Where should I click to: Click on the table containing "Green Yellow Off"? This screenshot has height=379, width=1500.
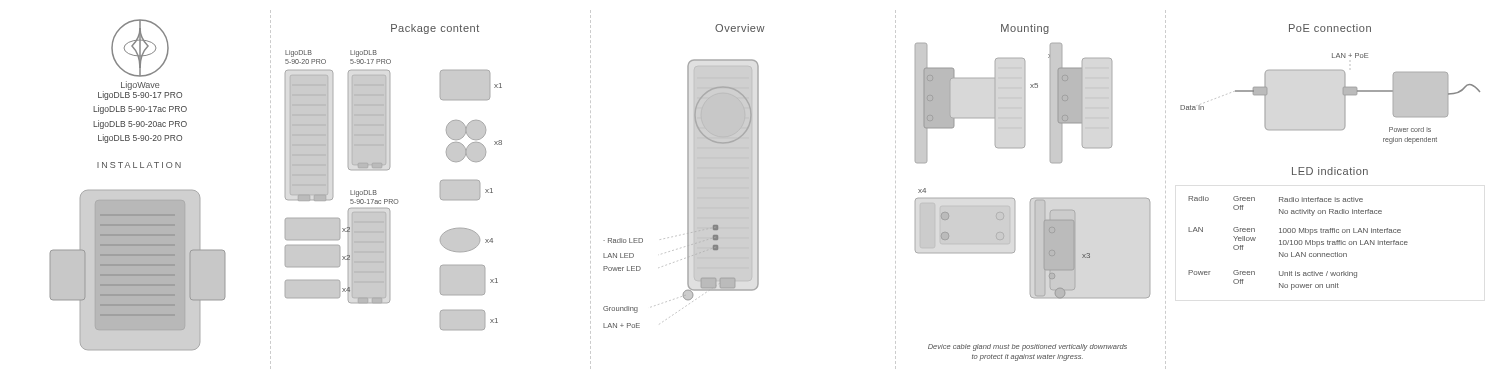pos(1330,243)
